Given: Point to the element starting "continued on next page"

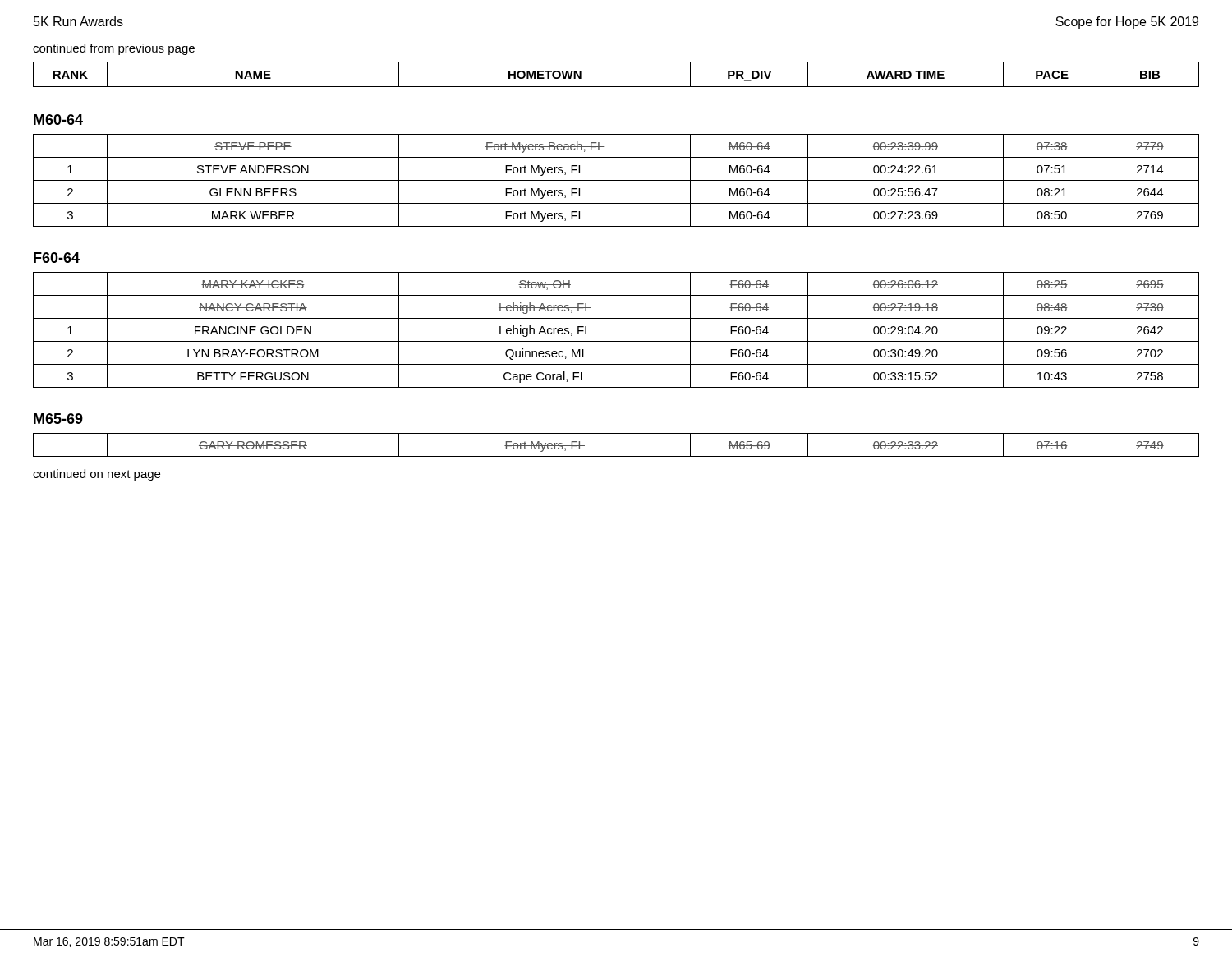Looking at the screenshot, I should (97, 474).
